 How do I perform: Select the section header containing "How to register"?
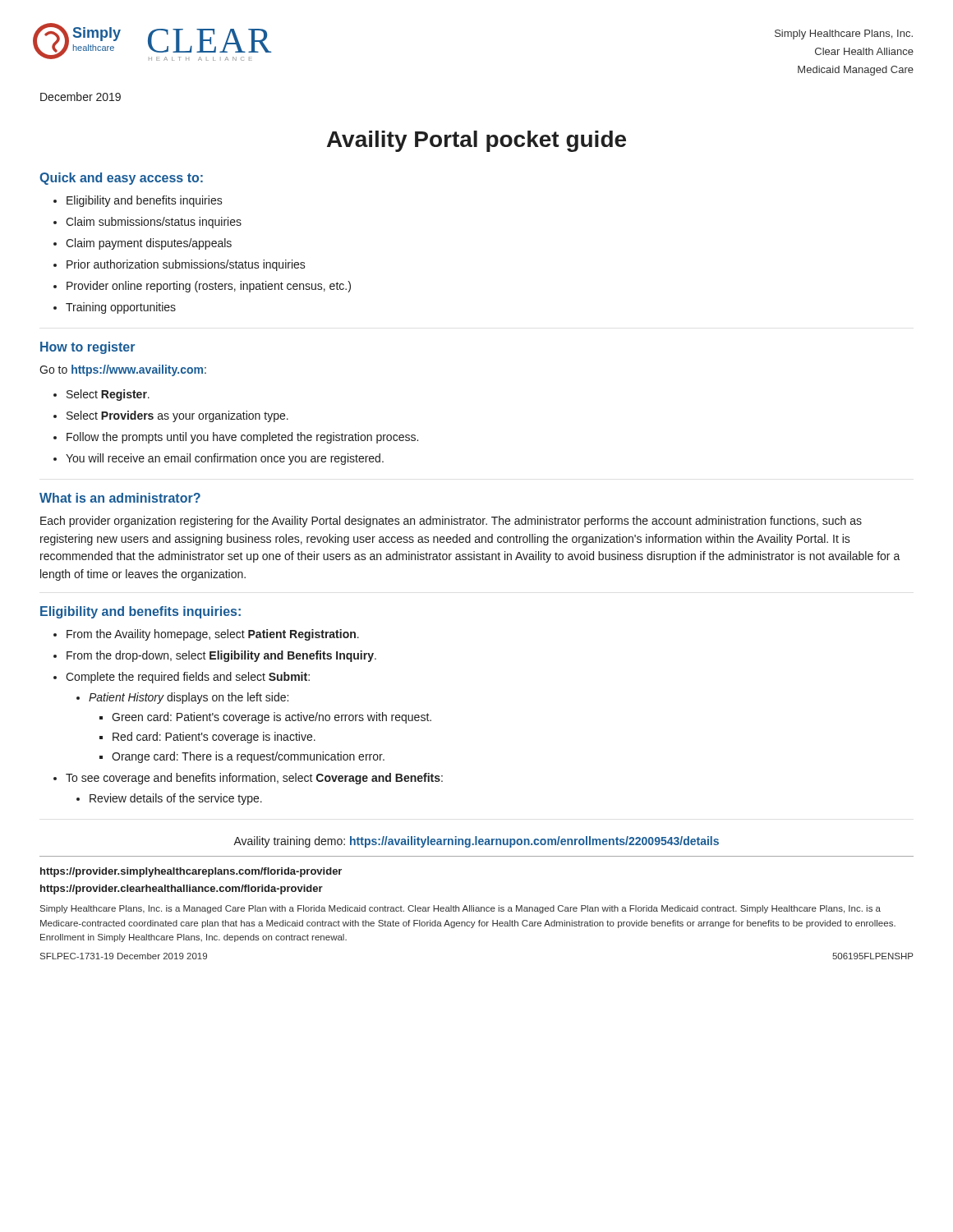[x=87, y=347]
